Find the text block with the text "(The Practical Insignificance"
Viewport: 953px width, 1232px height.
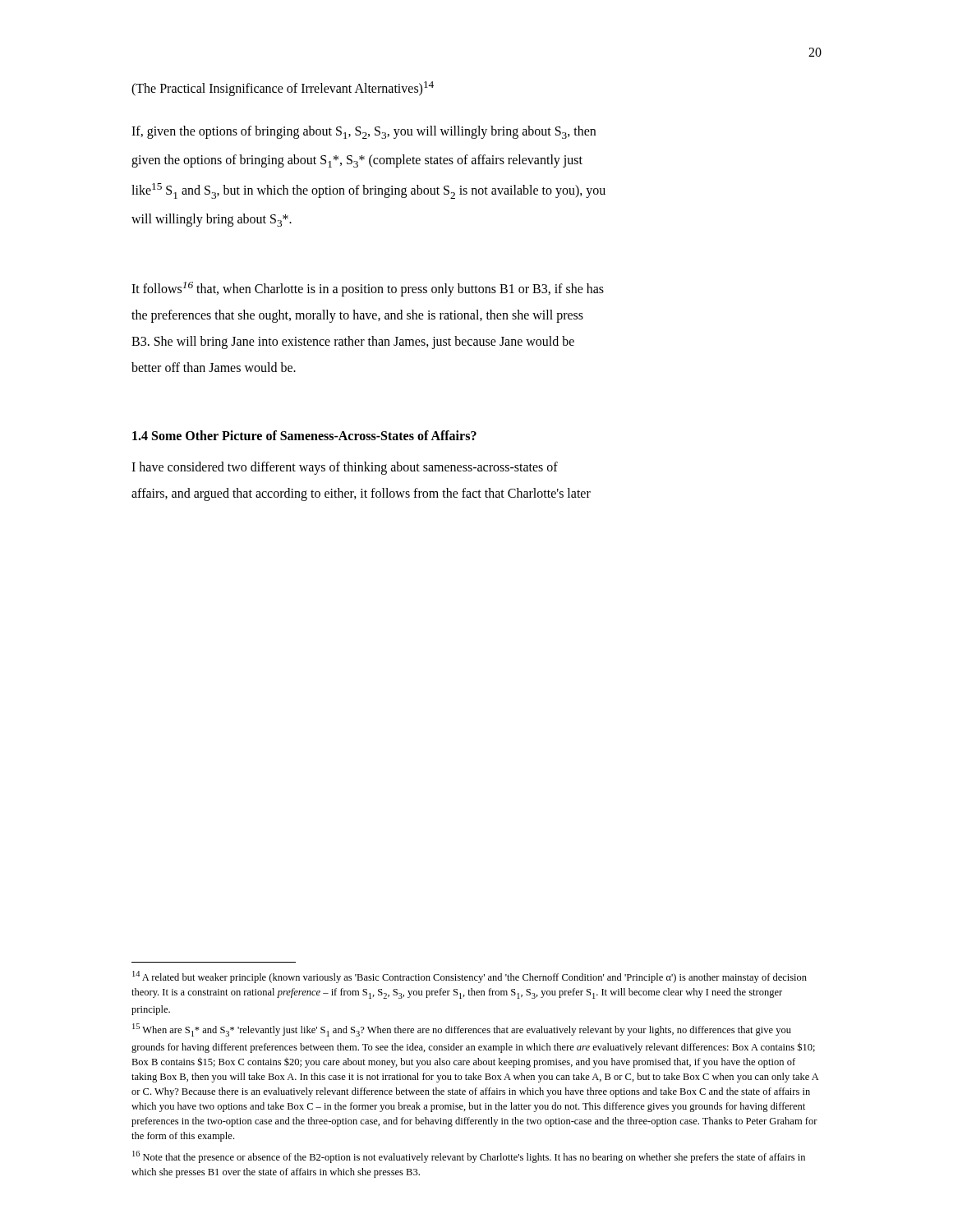coord(283,89)
